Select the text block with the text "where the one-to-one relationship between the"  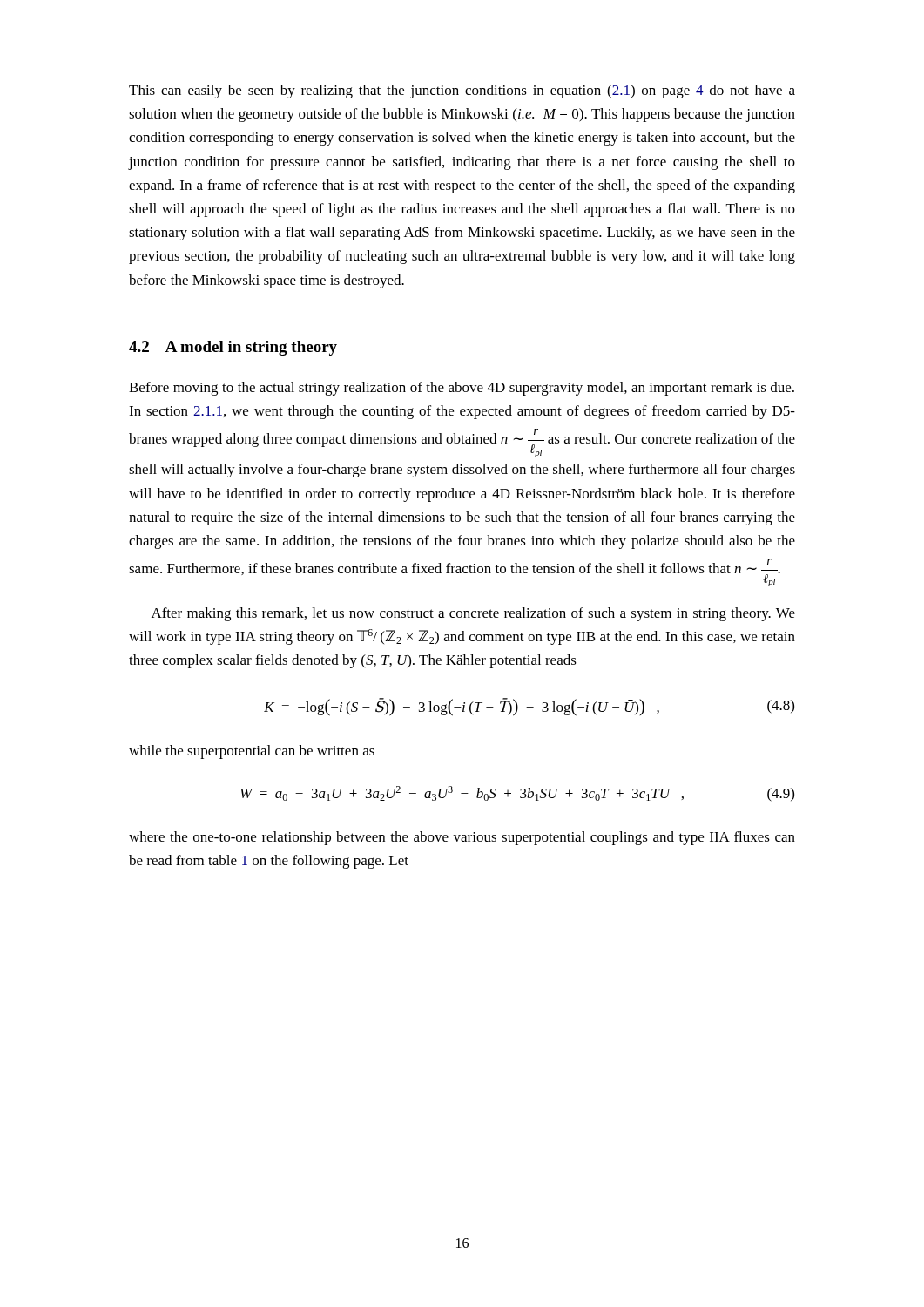462,848
